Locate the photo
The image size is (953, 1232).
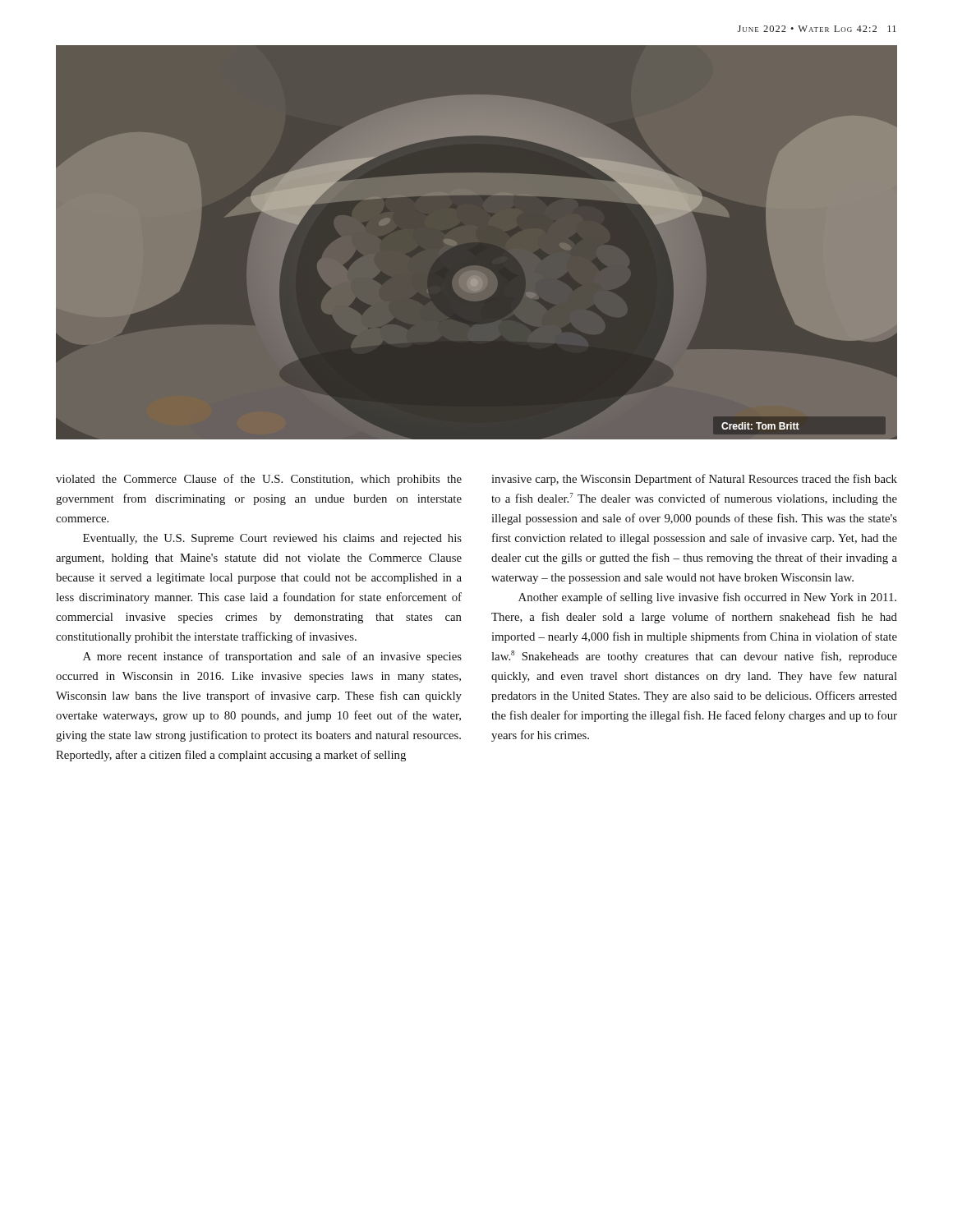pos(476,242)
